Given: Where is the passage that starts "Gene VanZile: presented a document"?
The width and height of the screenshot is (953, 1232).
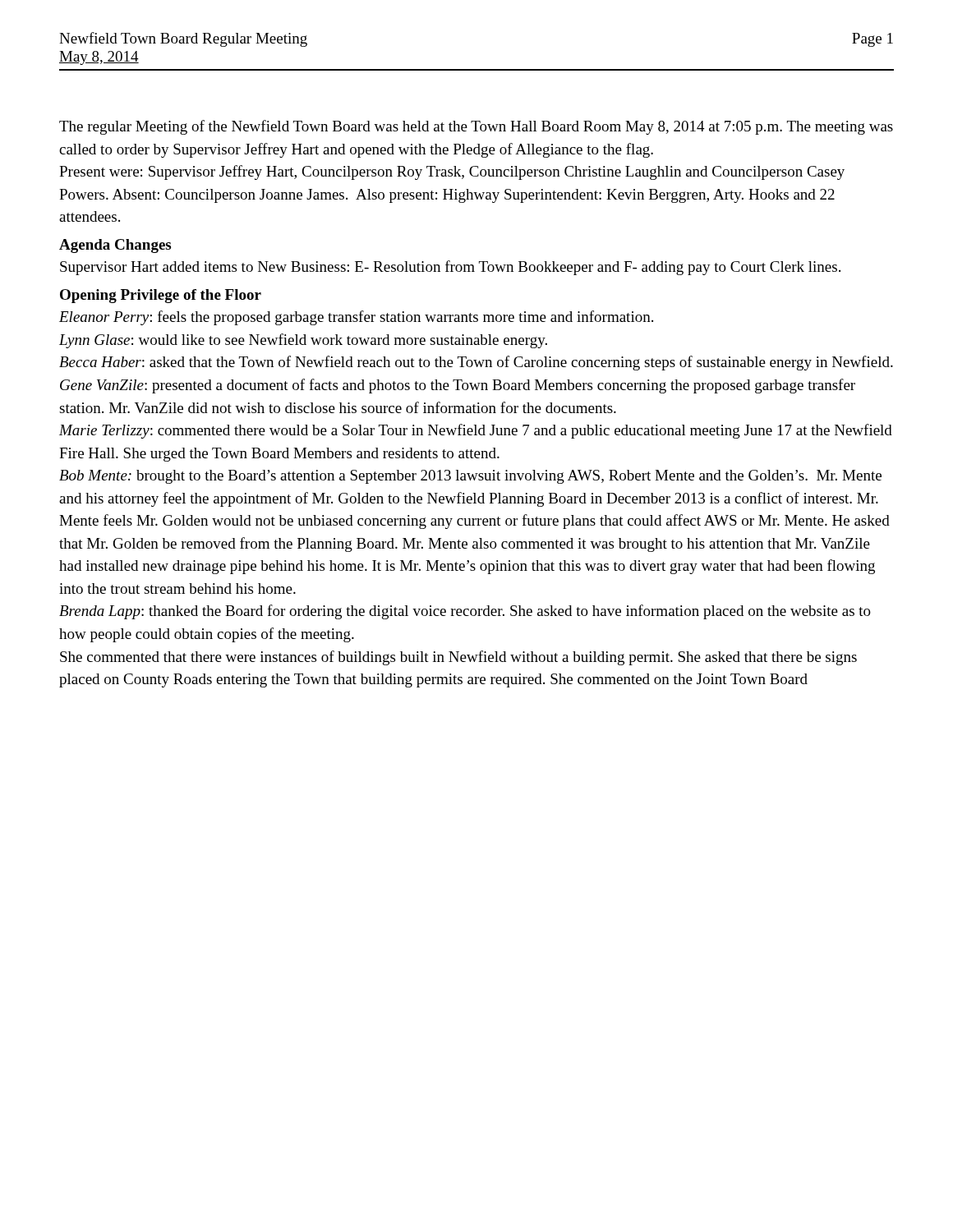Looking at the screenshot, I should pyautogui.click(x=476, y=396).
